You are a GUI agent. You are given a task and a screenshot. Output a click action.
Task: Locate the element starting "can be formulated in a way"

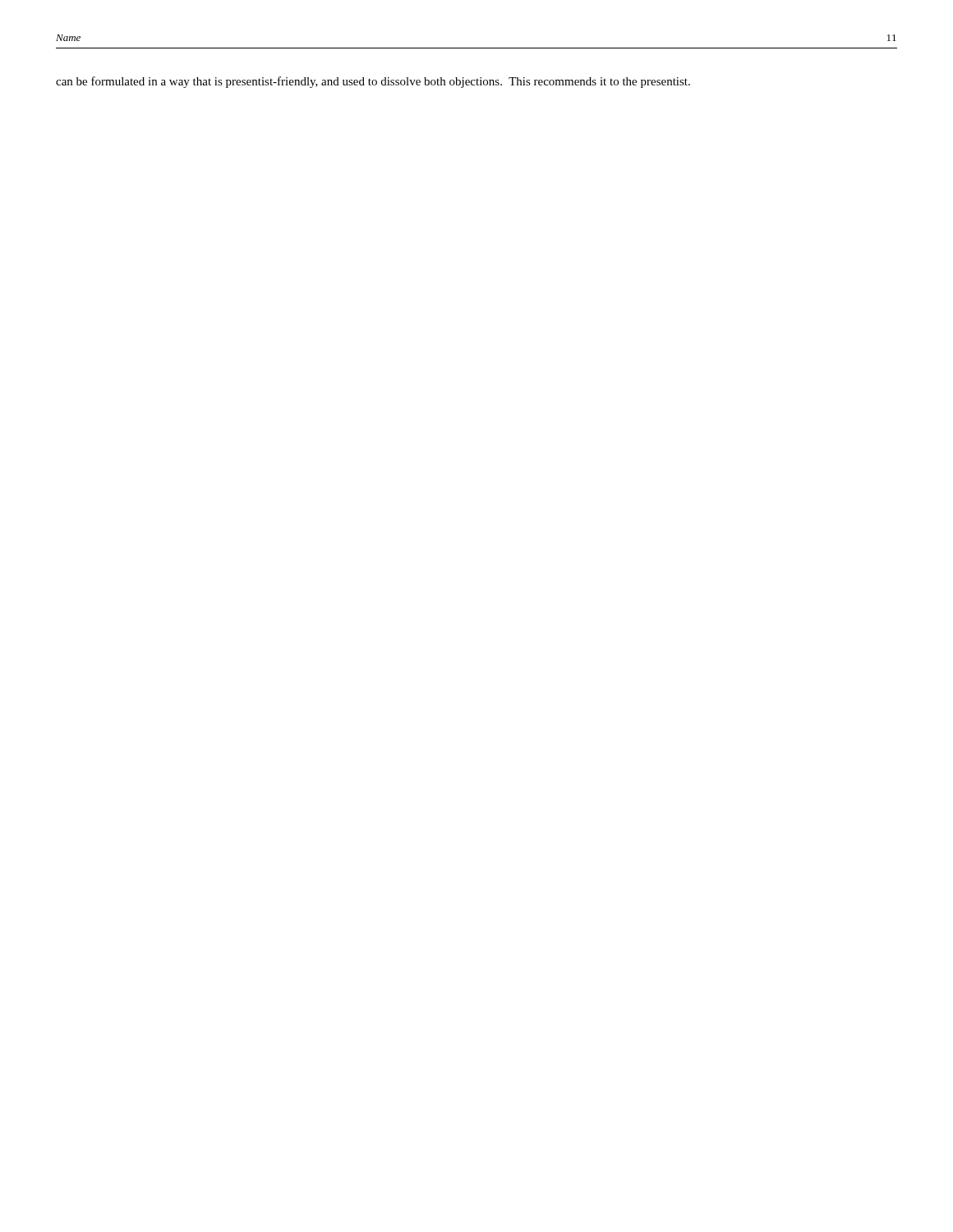[373, 81]
